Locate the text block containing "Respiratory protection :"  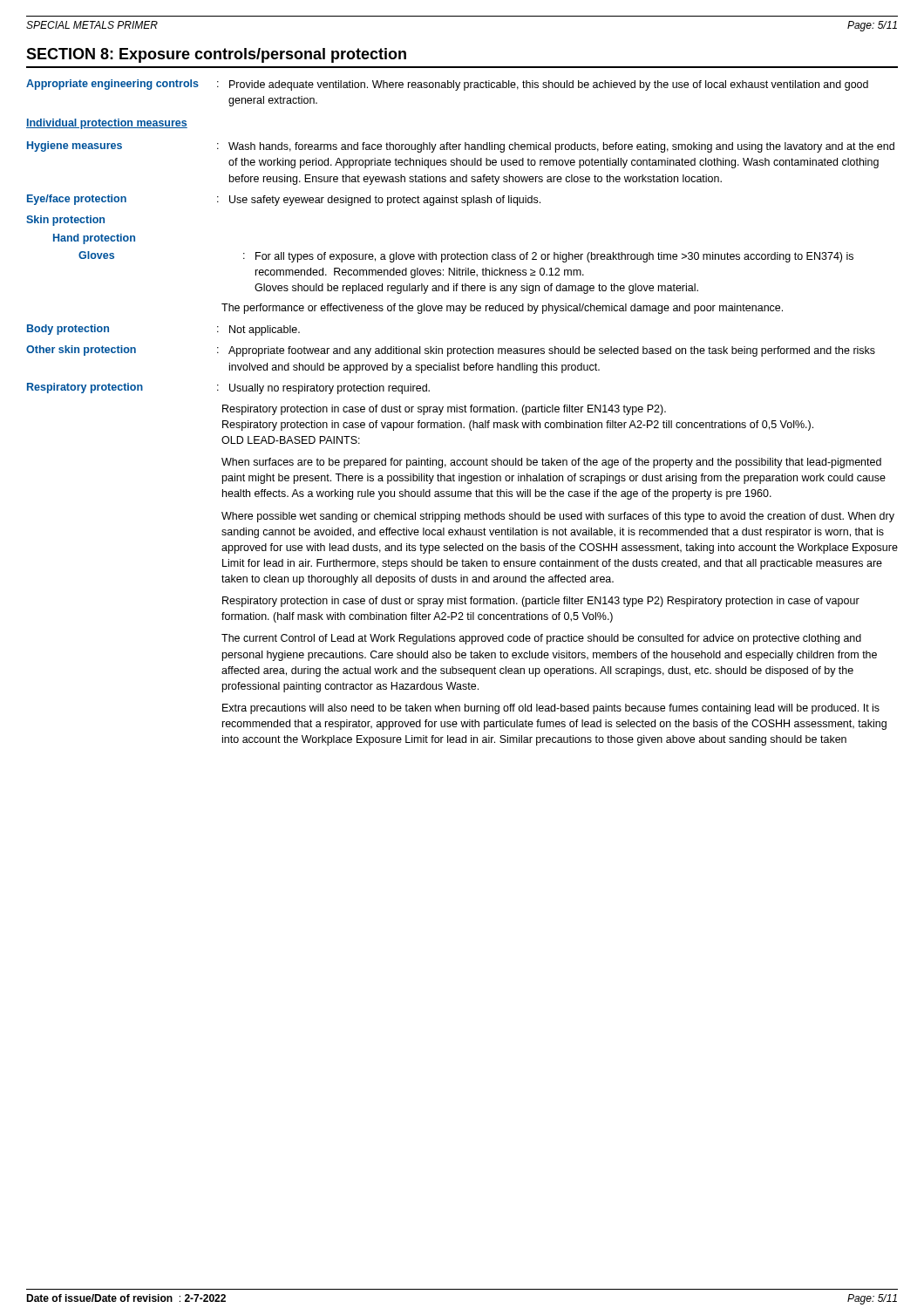click(x=228, y=388)
